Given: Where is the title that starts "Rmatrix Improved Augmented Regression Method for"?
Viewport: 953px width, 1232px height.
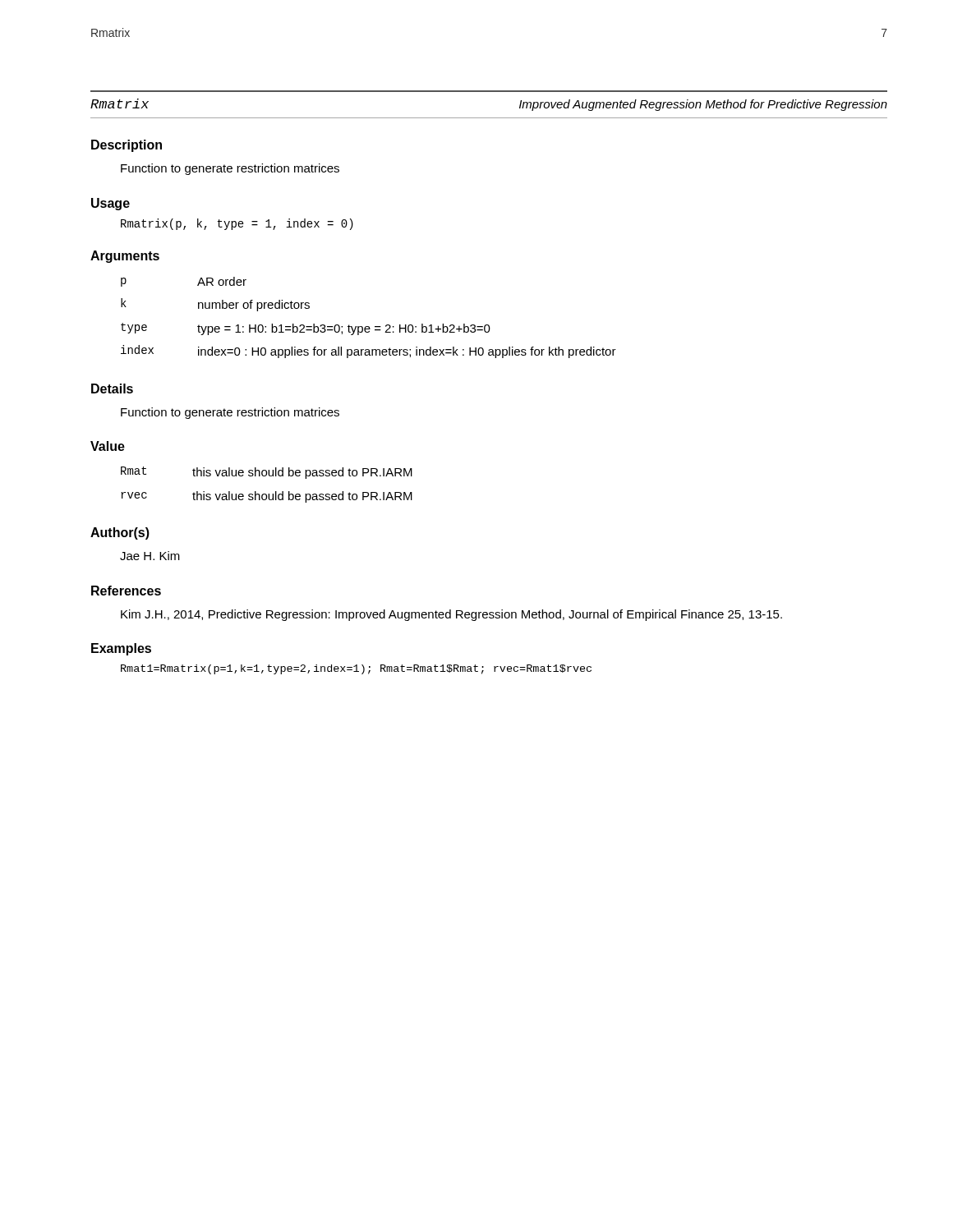Looking at the screenshot, I should point(119,105).
